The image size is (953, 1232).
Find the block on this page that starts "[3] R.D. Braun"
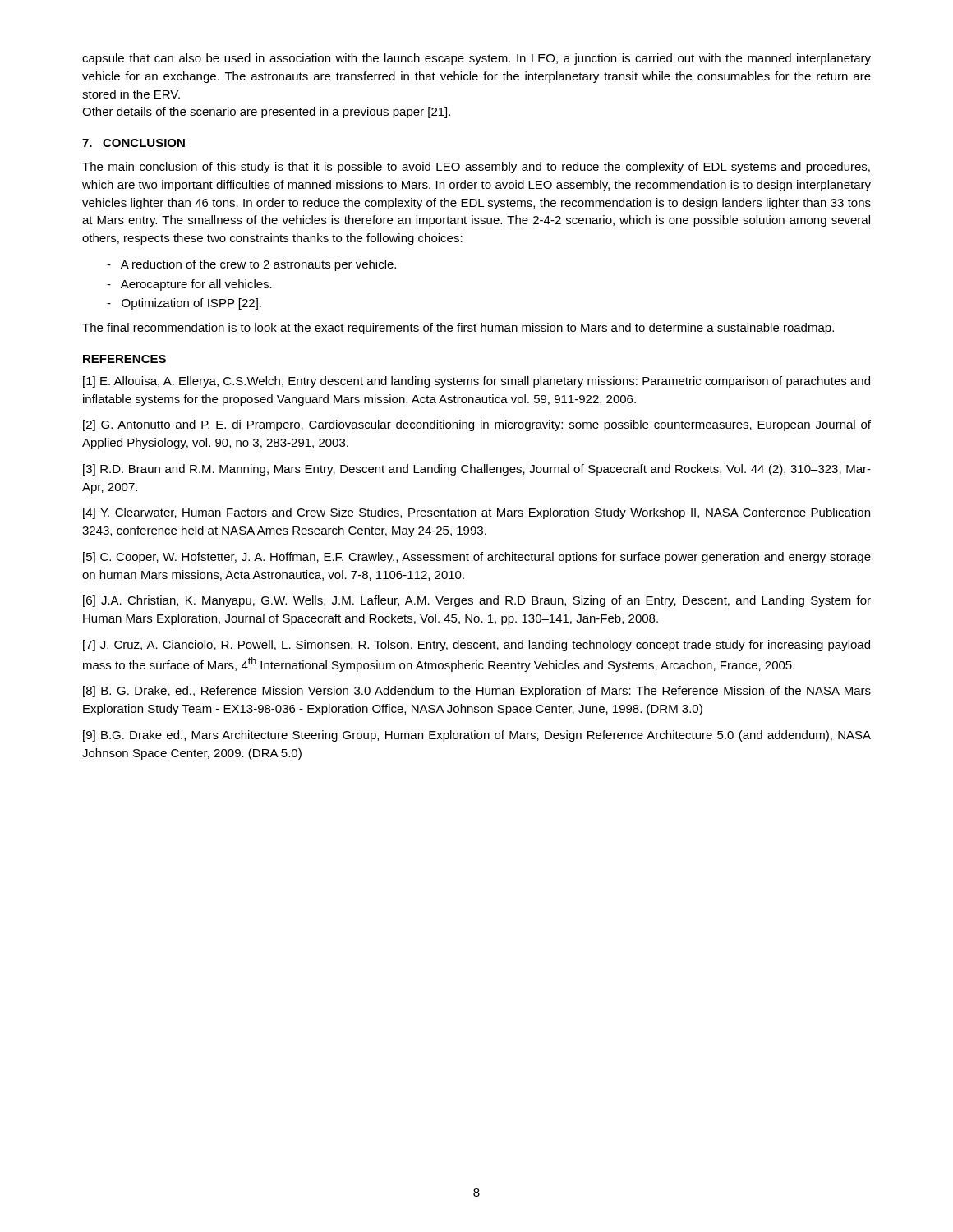click(x=476, y=478)
